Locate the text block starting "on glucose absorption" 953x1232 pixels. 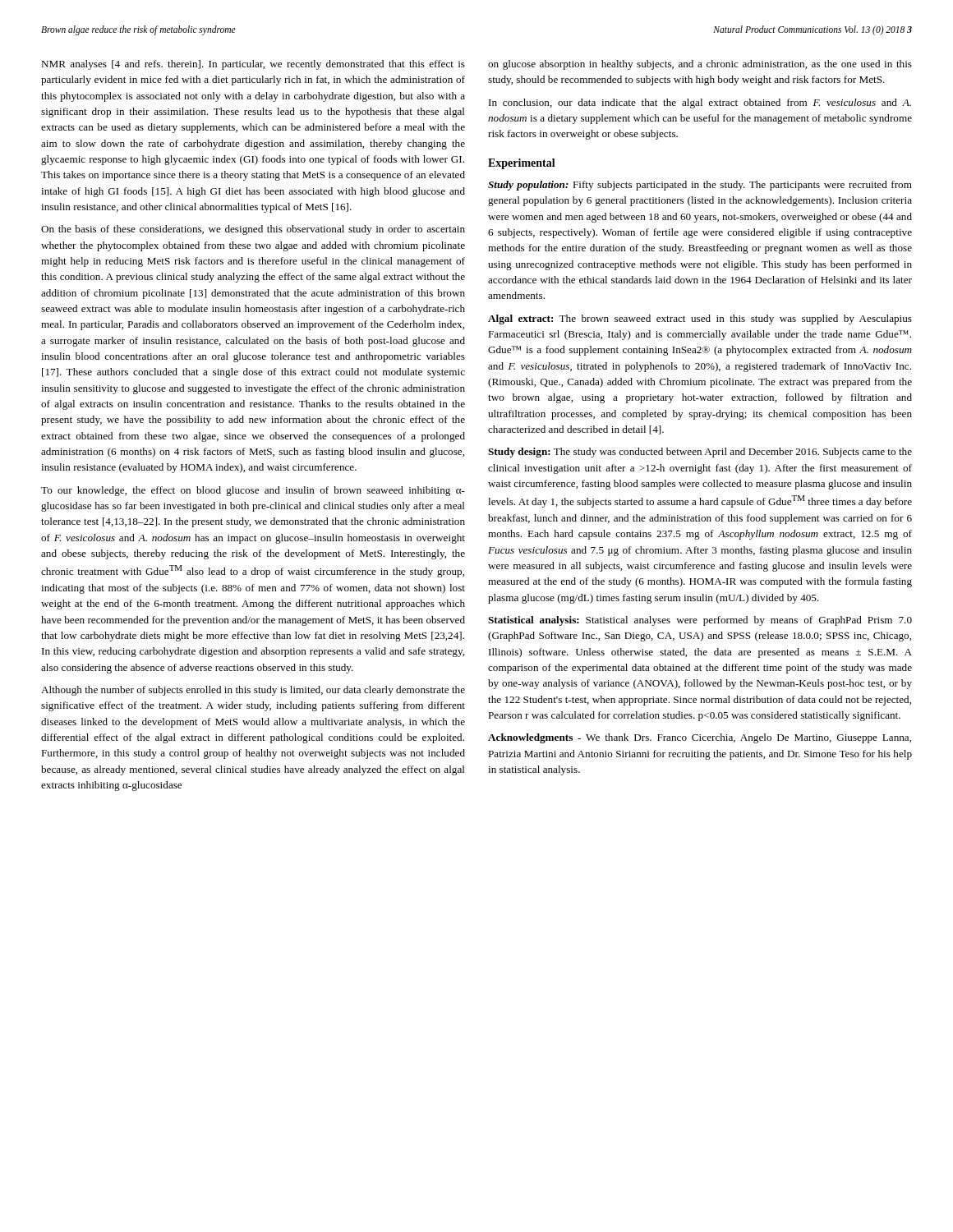pos(700,99)
